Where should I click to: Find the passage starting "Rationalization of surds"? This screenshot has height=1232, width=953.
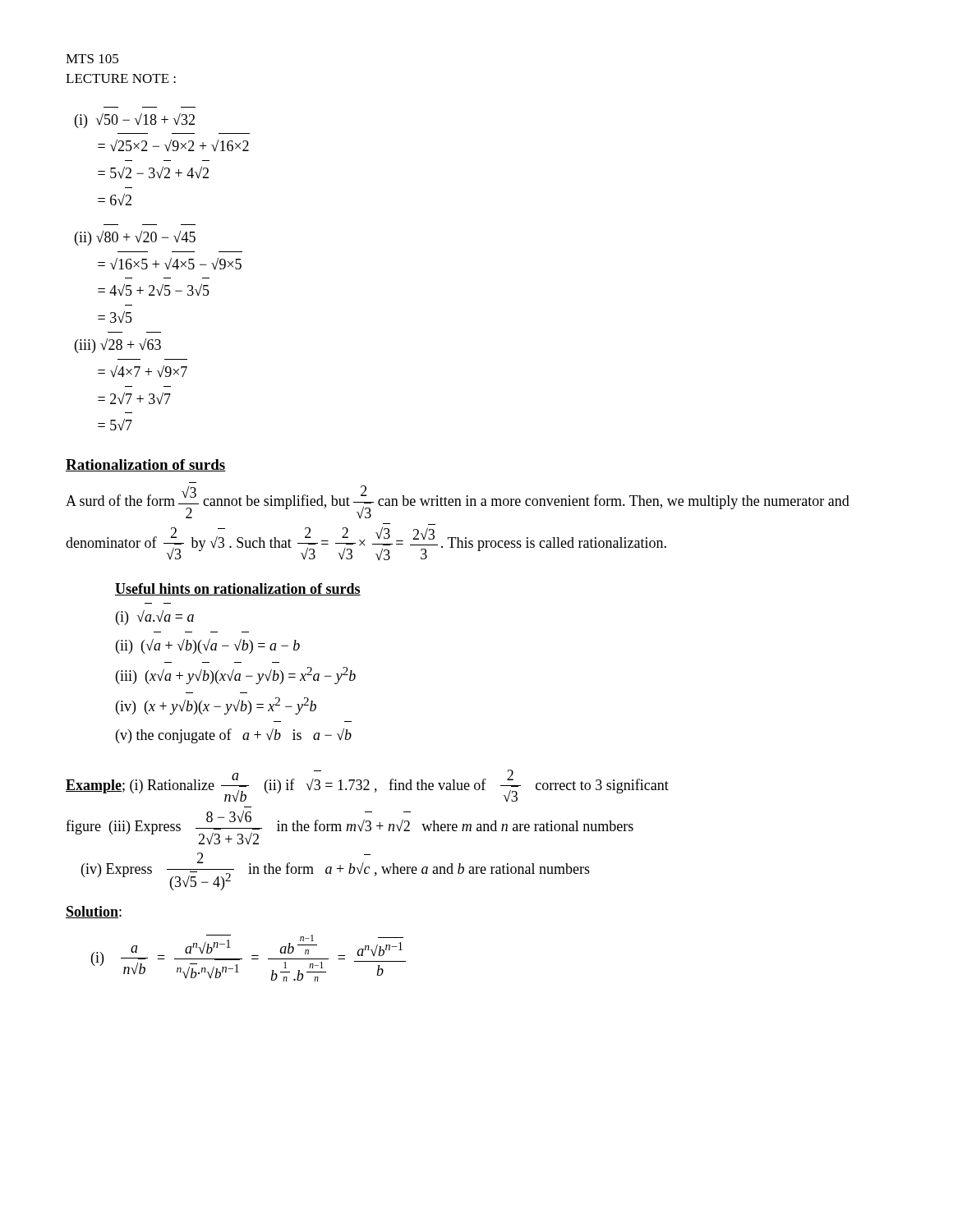click(146, 465)
